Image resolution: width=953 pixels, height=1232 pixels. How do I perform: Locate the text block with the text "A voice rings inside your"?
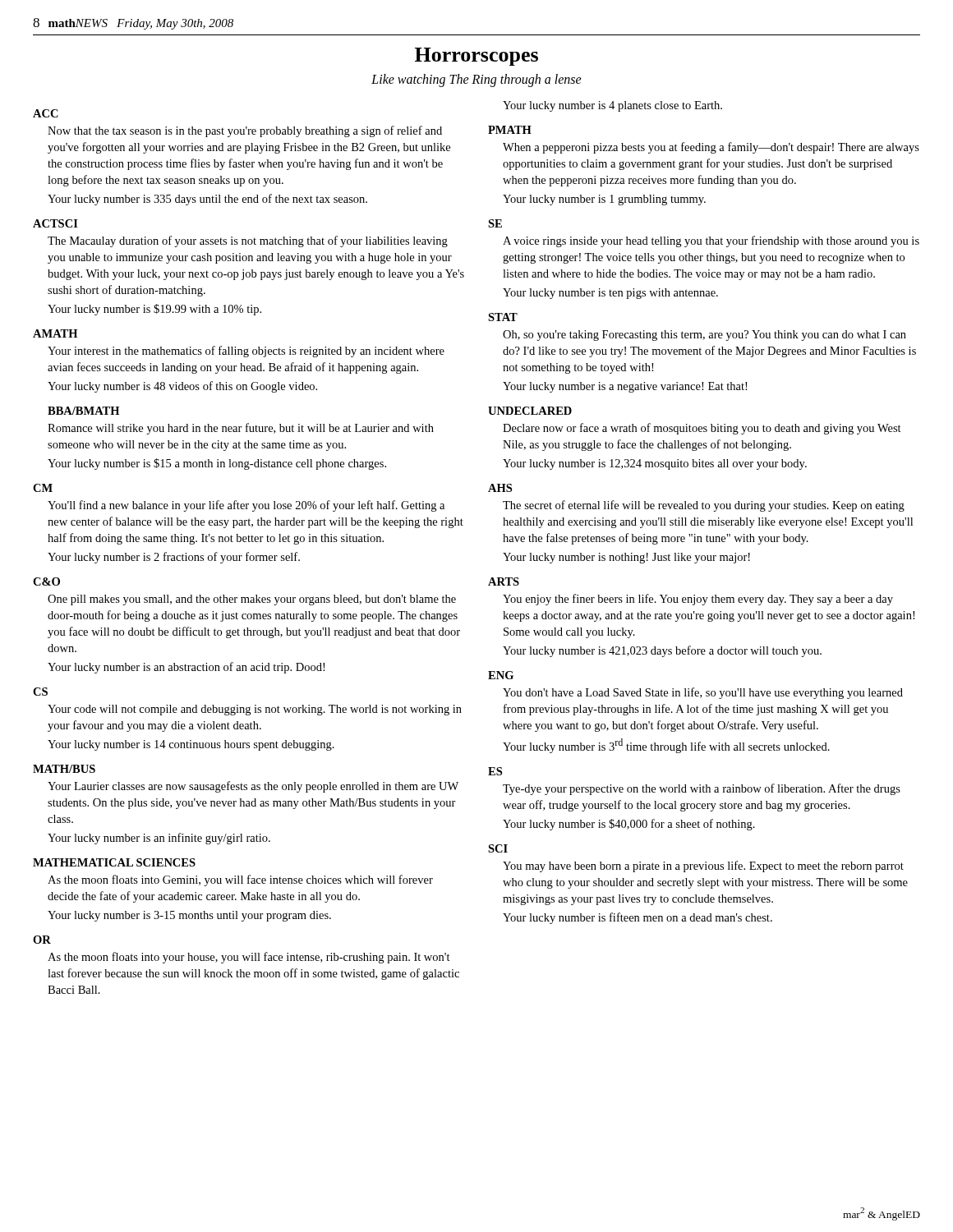711,267
